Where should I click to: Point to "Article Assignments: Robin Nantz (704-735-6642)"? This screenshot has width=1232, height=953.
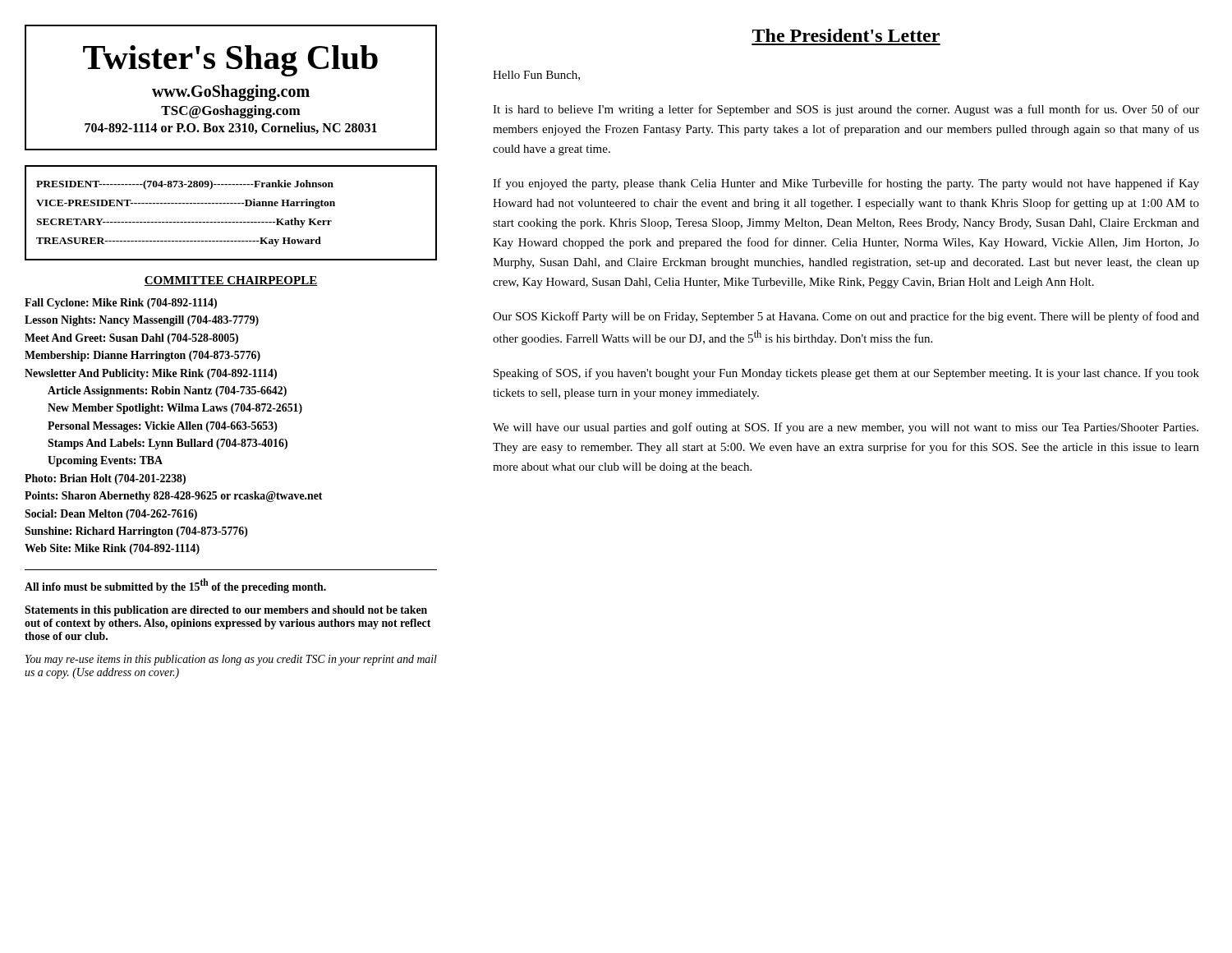coord(231,391)
